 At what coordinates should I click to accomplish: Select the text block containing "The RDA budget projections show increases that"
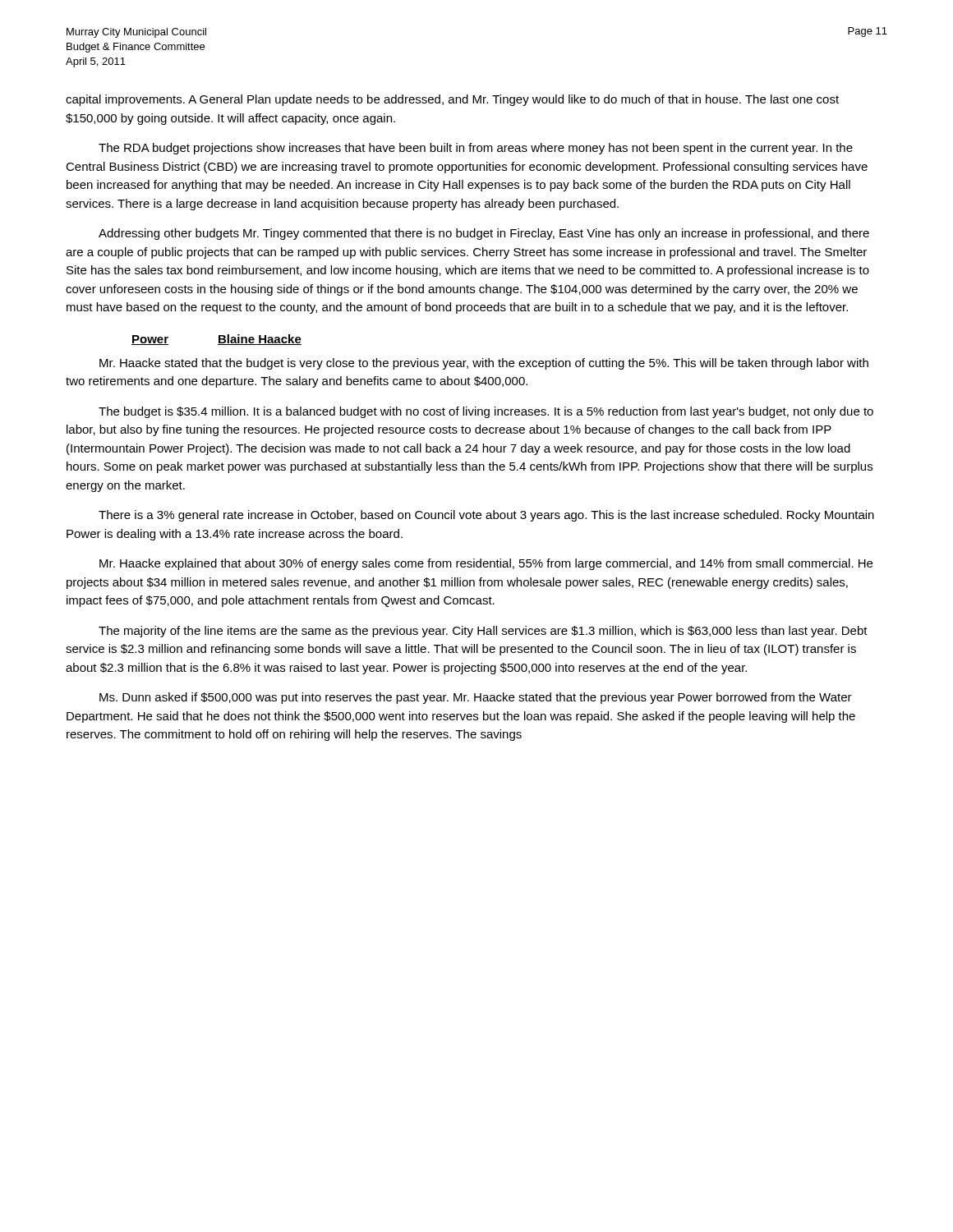[x=476, y=176]
